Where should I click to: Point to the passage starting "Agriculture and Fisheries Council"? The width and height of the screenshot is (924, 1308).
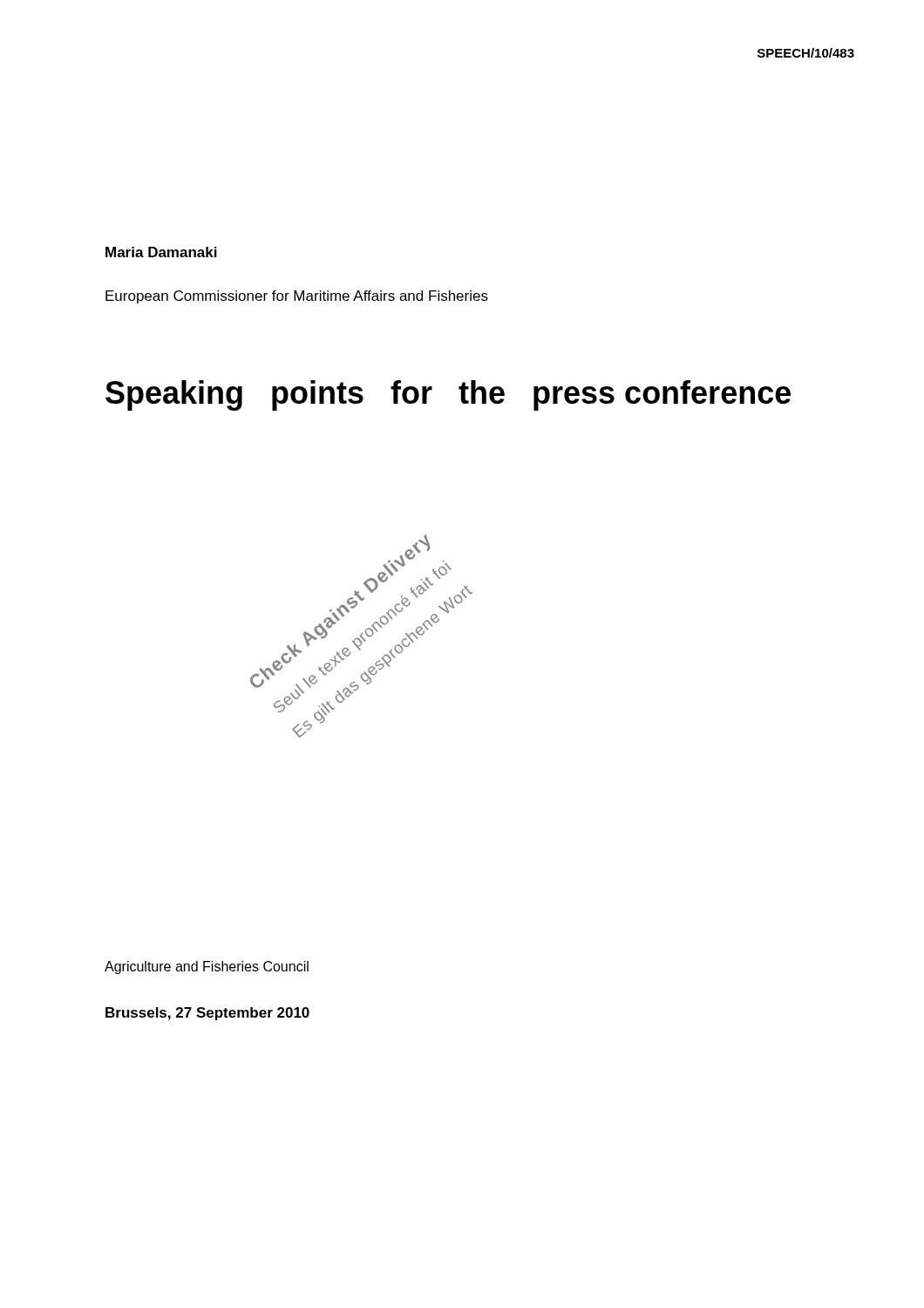pos(207,967)
